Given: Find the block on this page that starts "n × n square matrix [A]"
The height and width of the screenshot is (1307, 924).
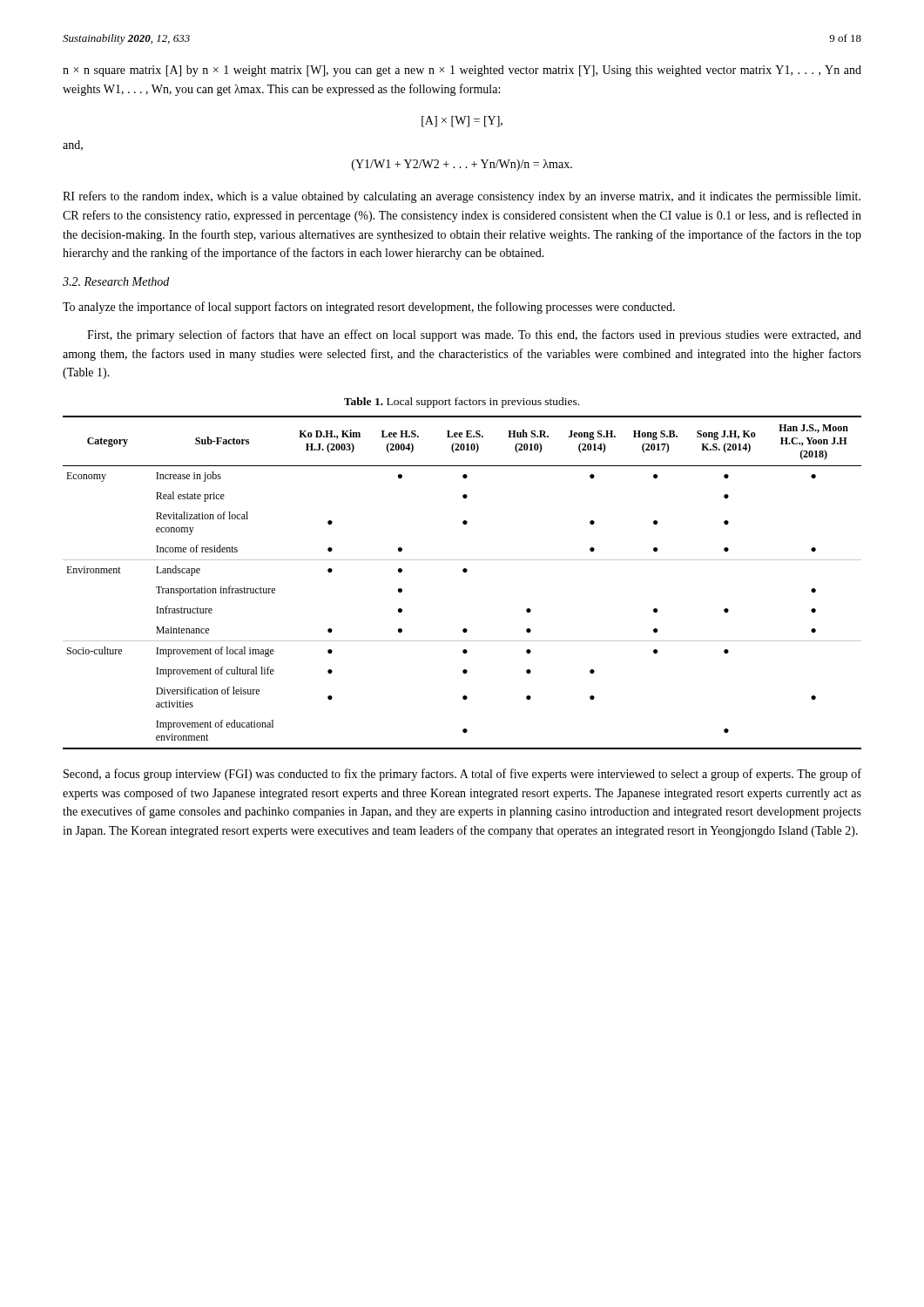Looking at the screenshot, I should tap(462, 80).
